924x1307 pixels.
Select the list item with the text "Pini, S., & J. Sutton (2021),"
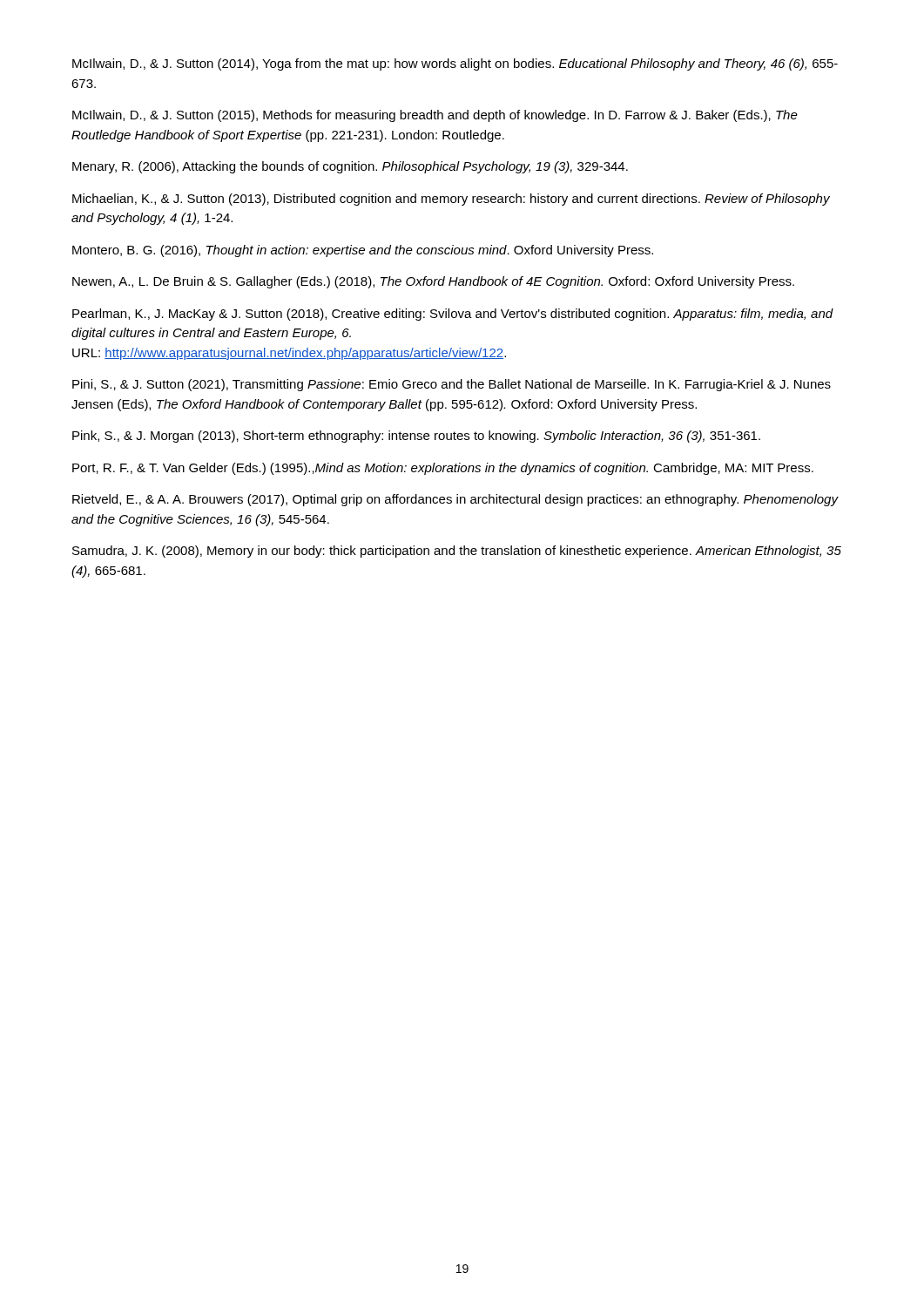click(451, 394)
